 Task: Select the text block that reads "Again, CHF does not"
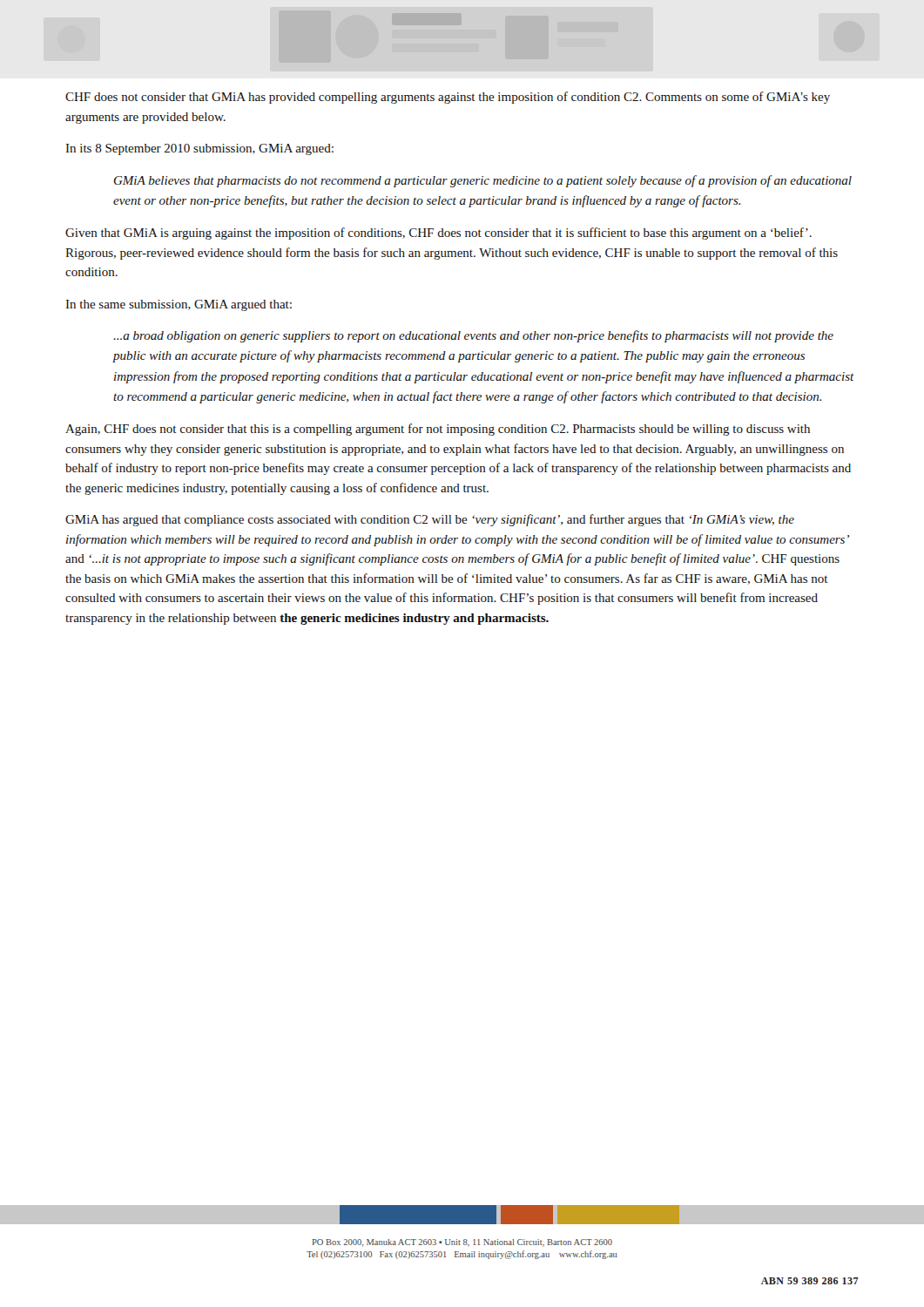pos(458,458)
